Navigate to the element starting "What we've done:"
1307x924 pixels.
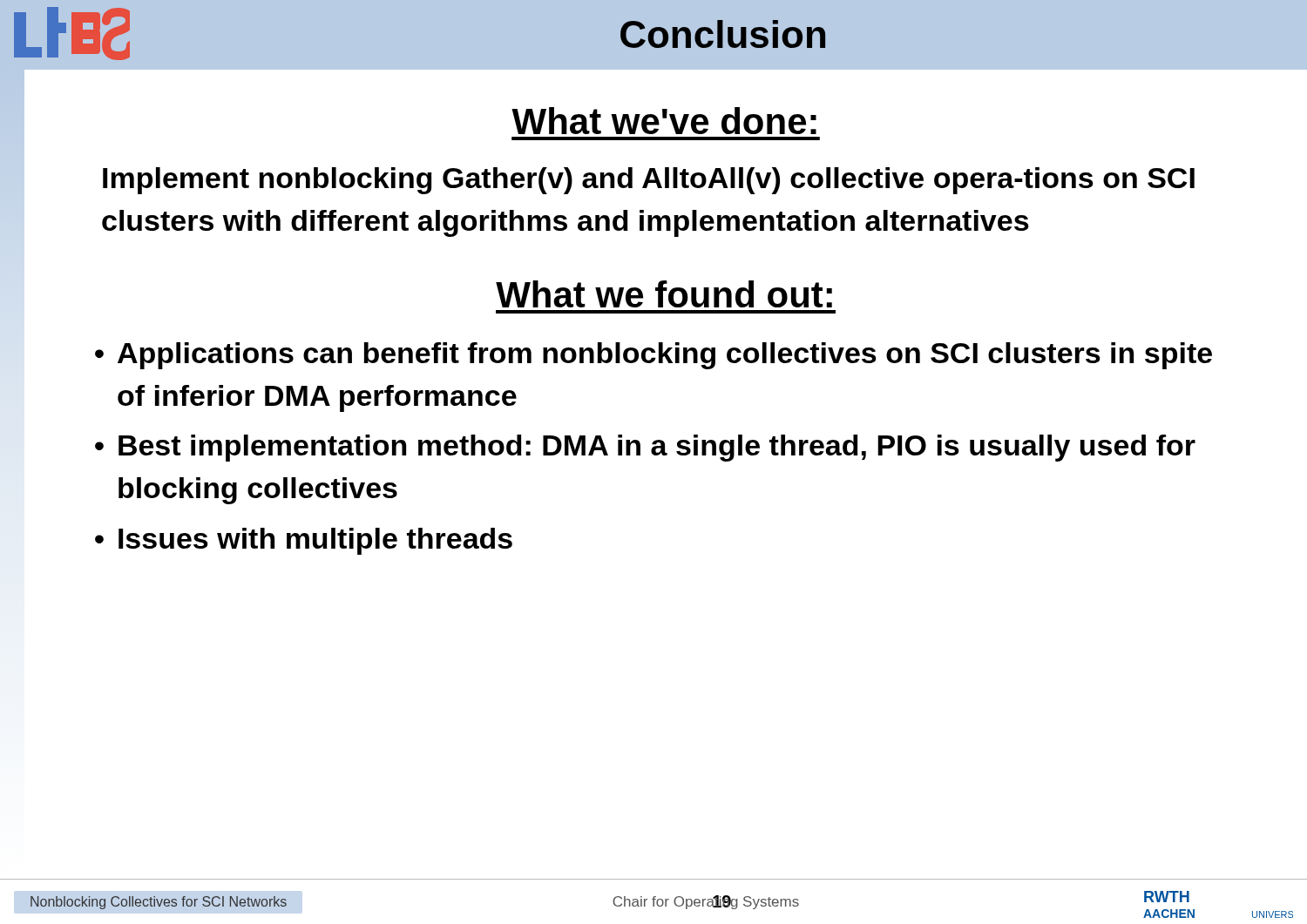coord(666,121)
